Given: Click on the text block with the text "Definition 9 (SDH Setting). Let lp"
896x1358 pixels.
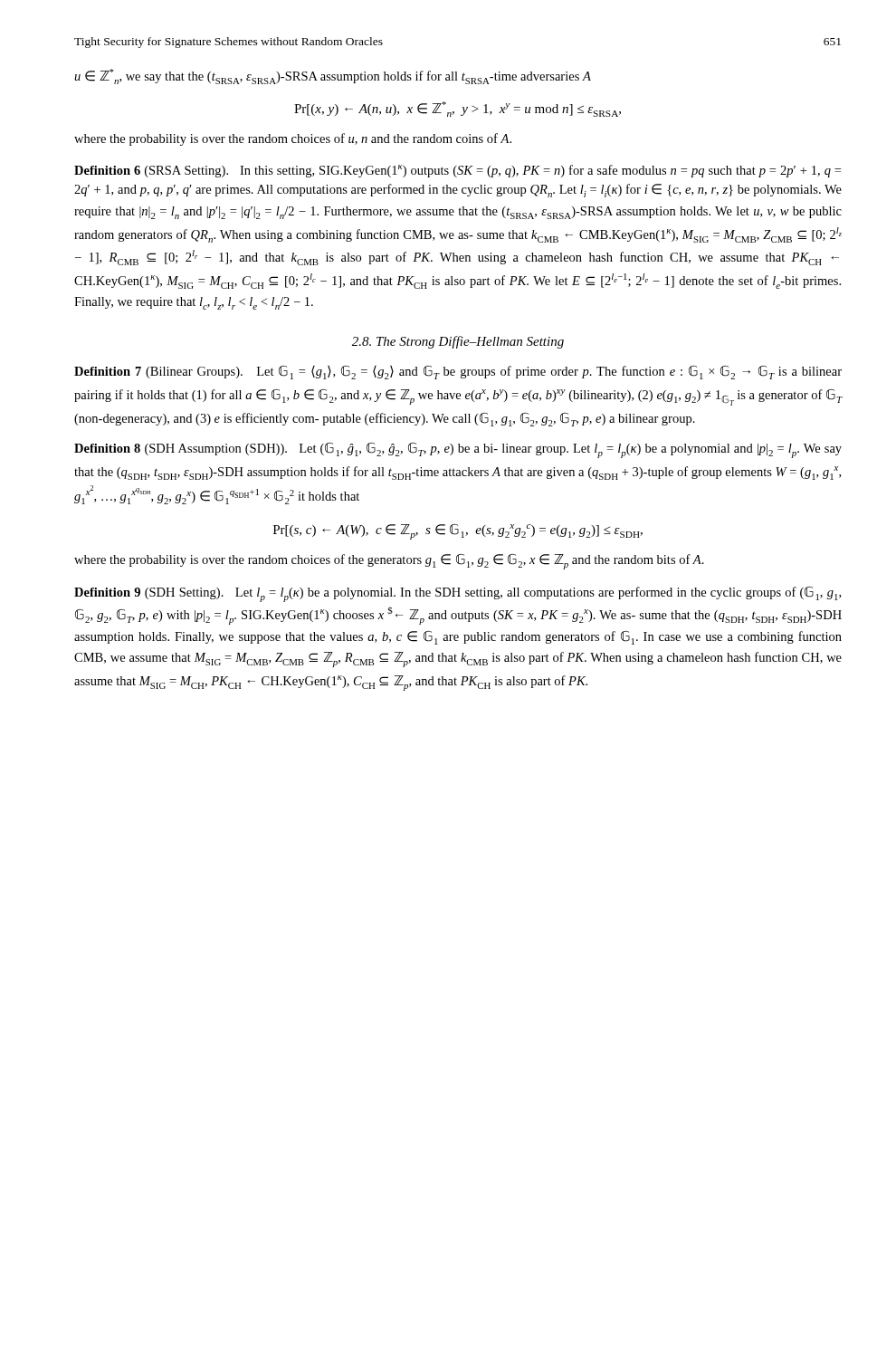Looking at the screenshot, I should [458, 638].
